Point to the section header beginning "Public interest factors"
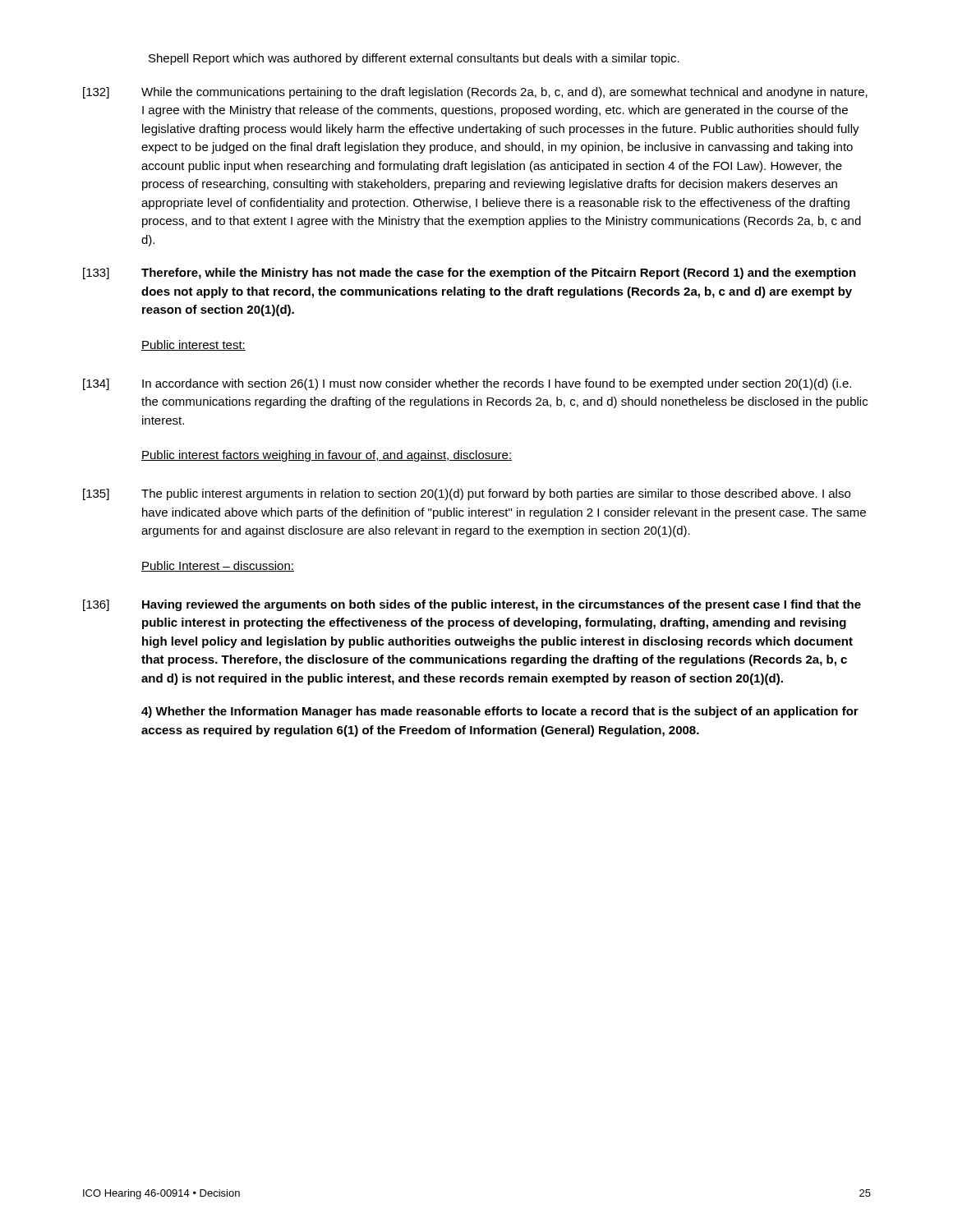The image size is (953, 1232). tap(327, 455)
